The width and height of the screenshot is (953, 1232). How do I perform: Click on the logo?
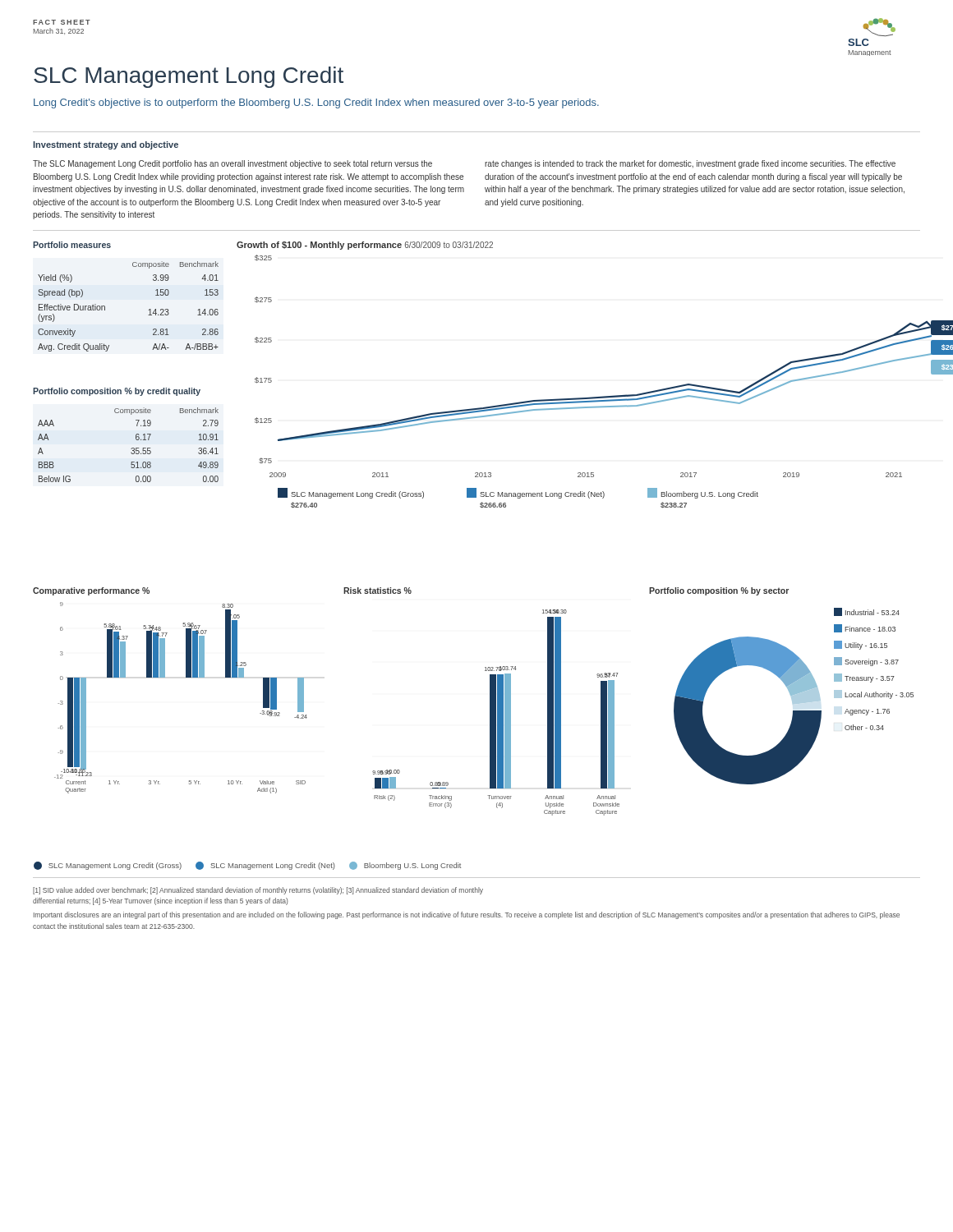(883, 34)
